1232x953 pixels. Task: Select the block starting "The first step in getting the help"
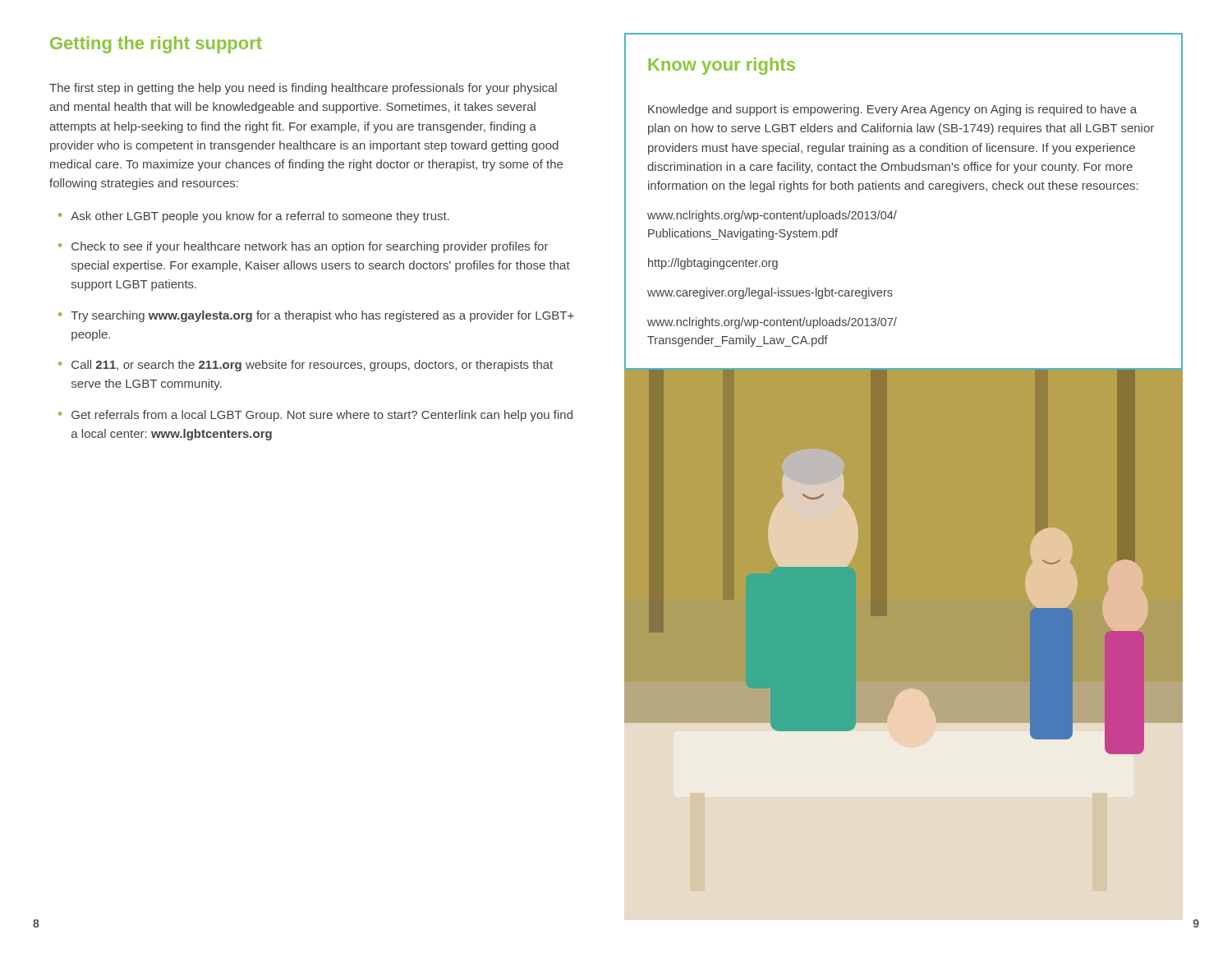312,135
